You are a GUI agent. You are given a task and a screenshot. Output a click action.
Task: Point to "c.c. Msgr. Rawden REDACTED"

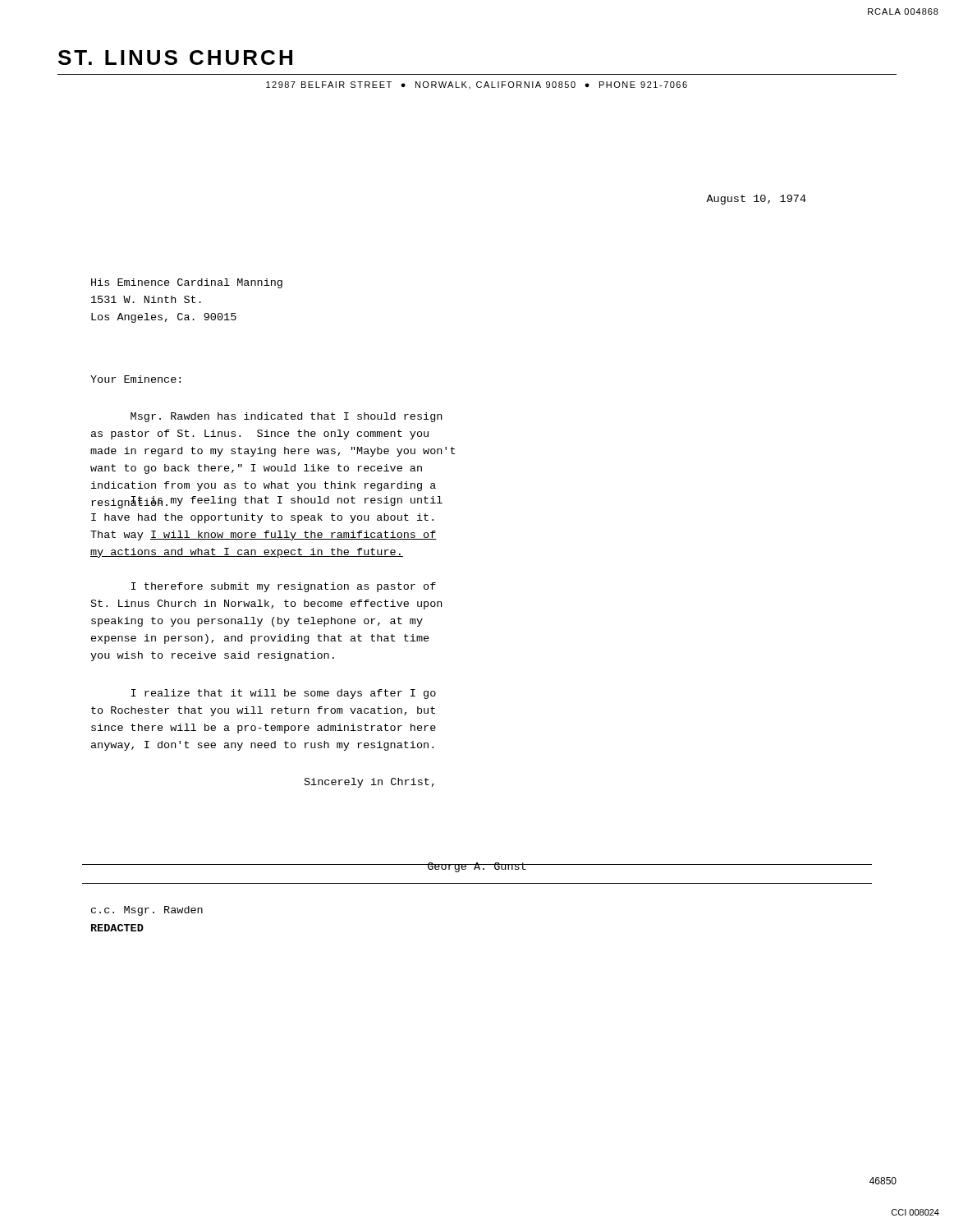click(x=147, y=919)
